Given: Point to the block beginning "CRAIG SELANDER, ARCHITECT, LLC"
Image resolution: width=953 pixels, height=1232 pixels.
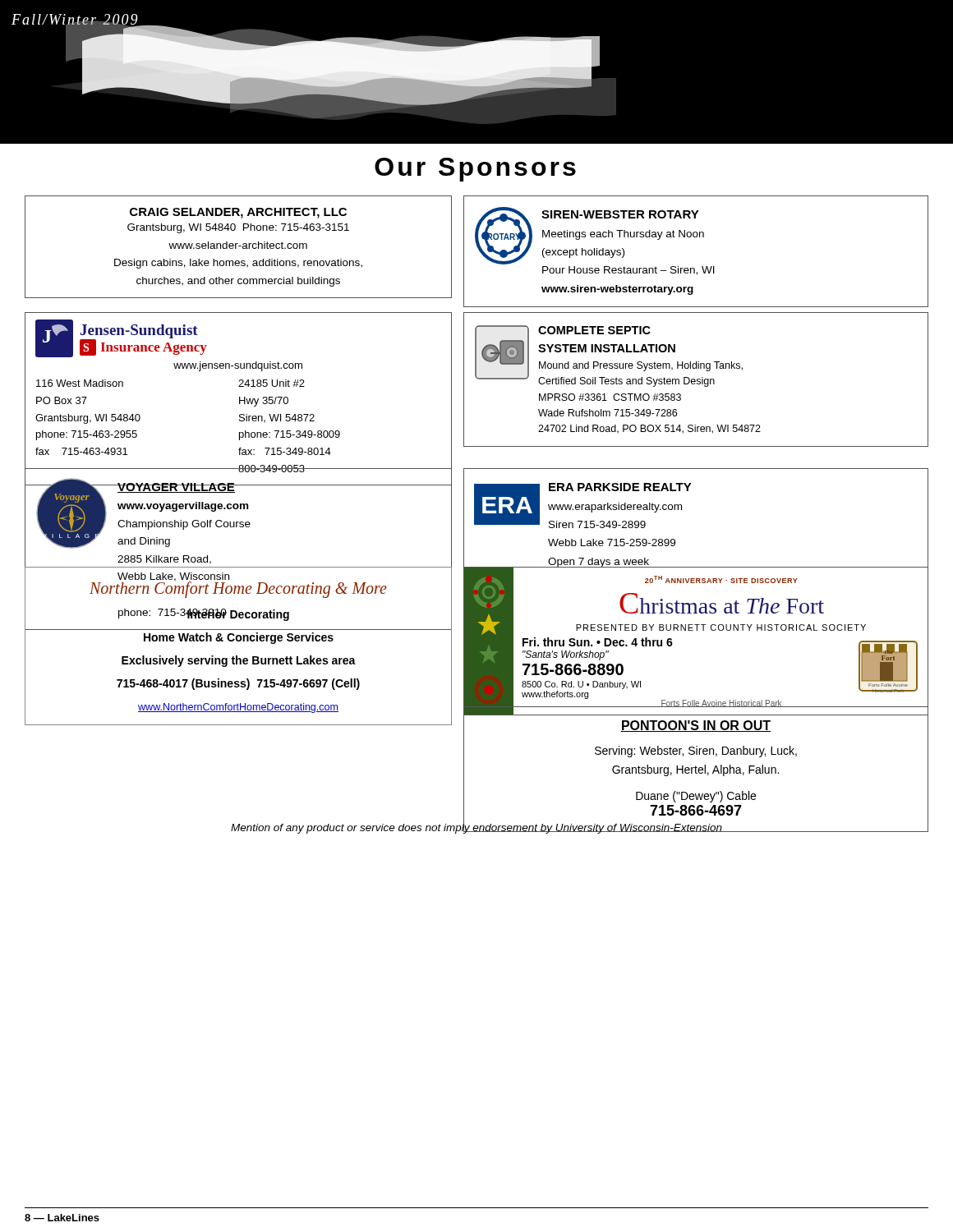Looking at the screenshot, I should (238, 247).
